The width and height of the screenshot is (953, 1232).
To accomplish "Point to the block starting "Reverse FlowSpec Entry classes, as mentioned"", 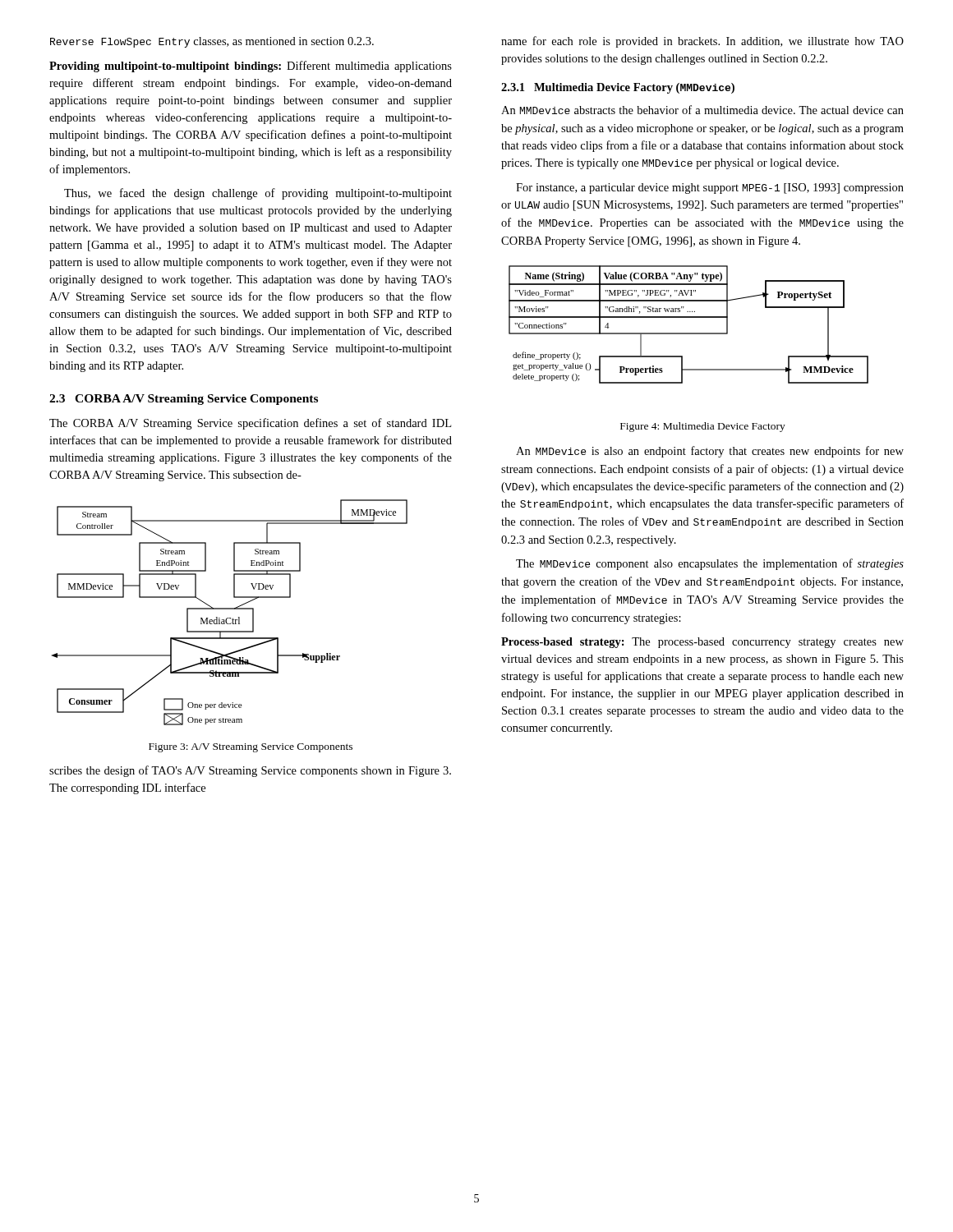I will pyautogui.click(x=251, y=42).
